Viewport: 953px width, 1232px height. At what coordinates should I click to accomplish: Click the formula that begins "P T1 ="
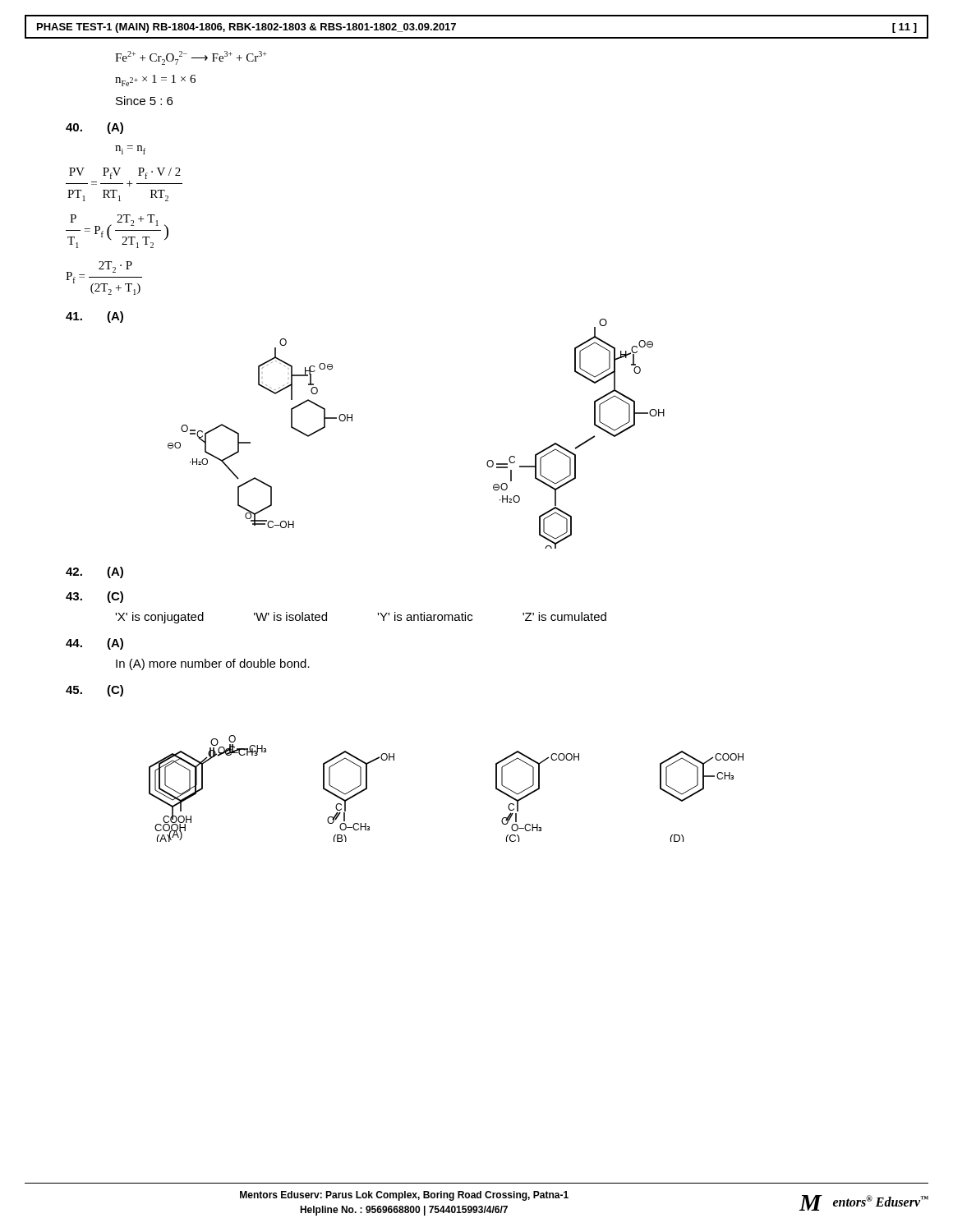click(117, 230)
